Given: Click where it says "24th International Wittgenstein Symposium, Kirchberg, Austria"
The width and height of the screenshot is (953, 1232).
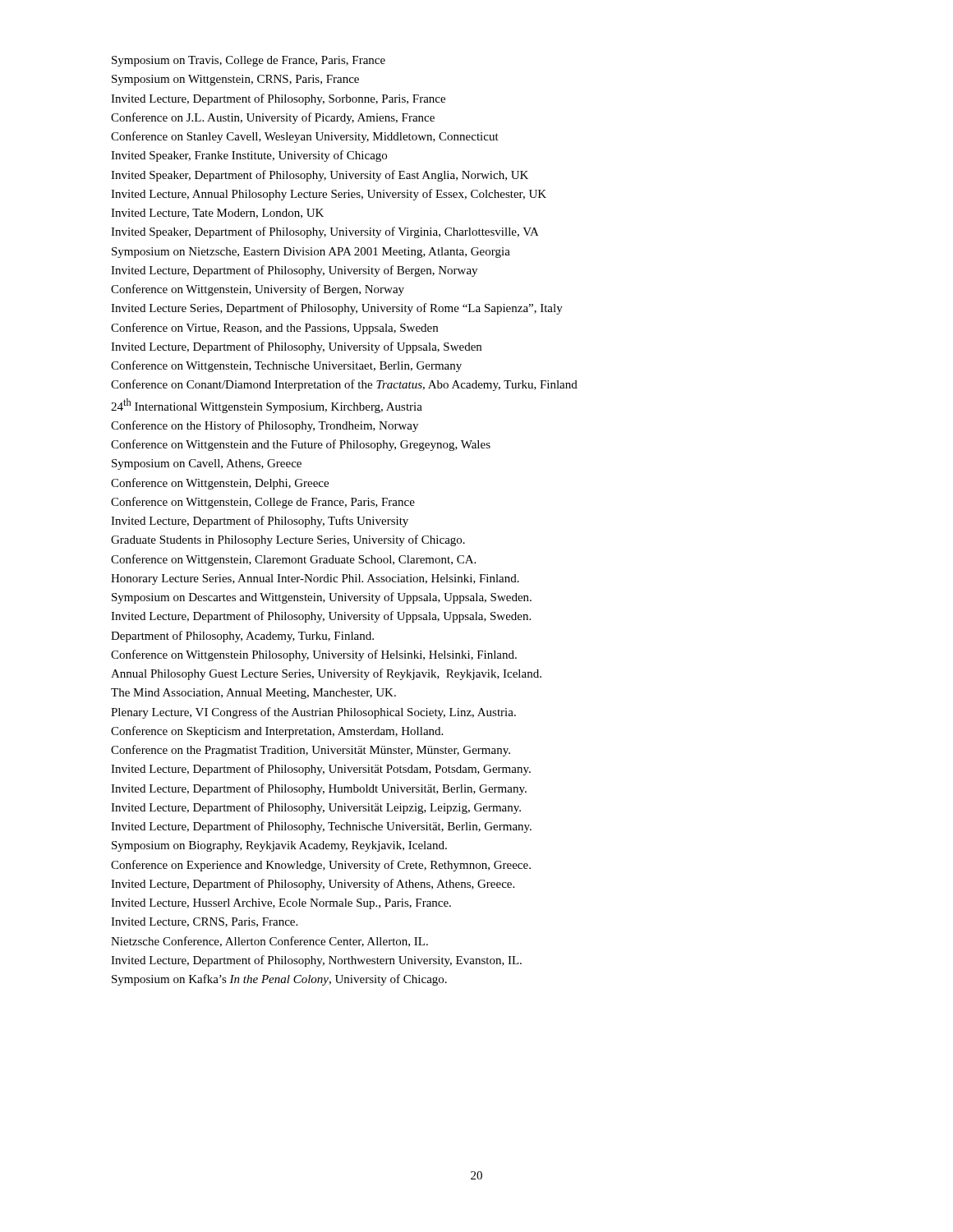Looking at the screenshot, I should click(x=267, y=405).
